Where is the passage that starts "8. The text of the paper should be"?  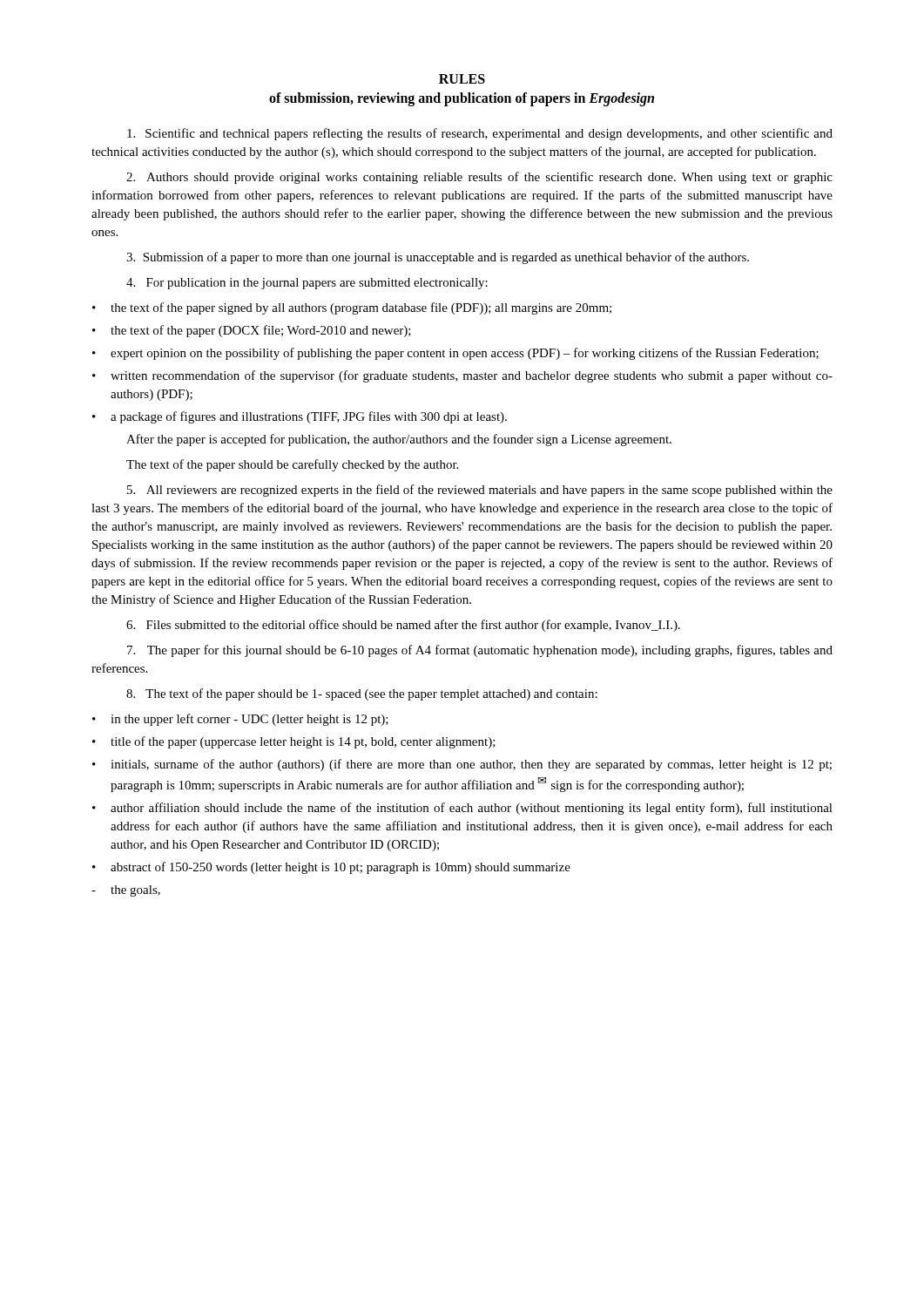pyautogui.click(x=462, y=694)
